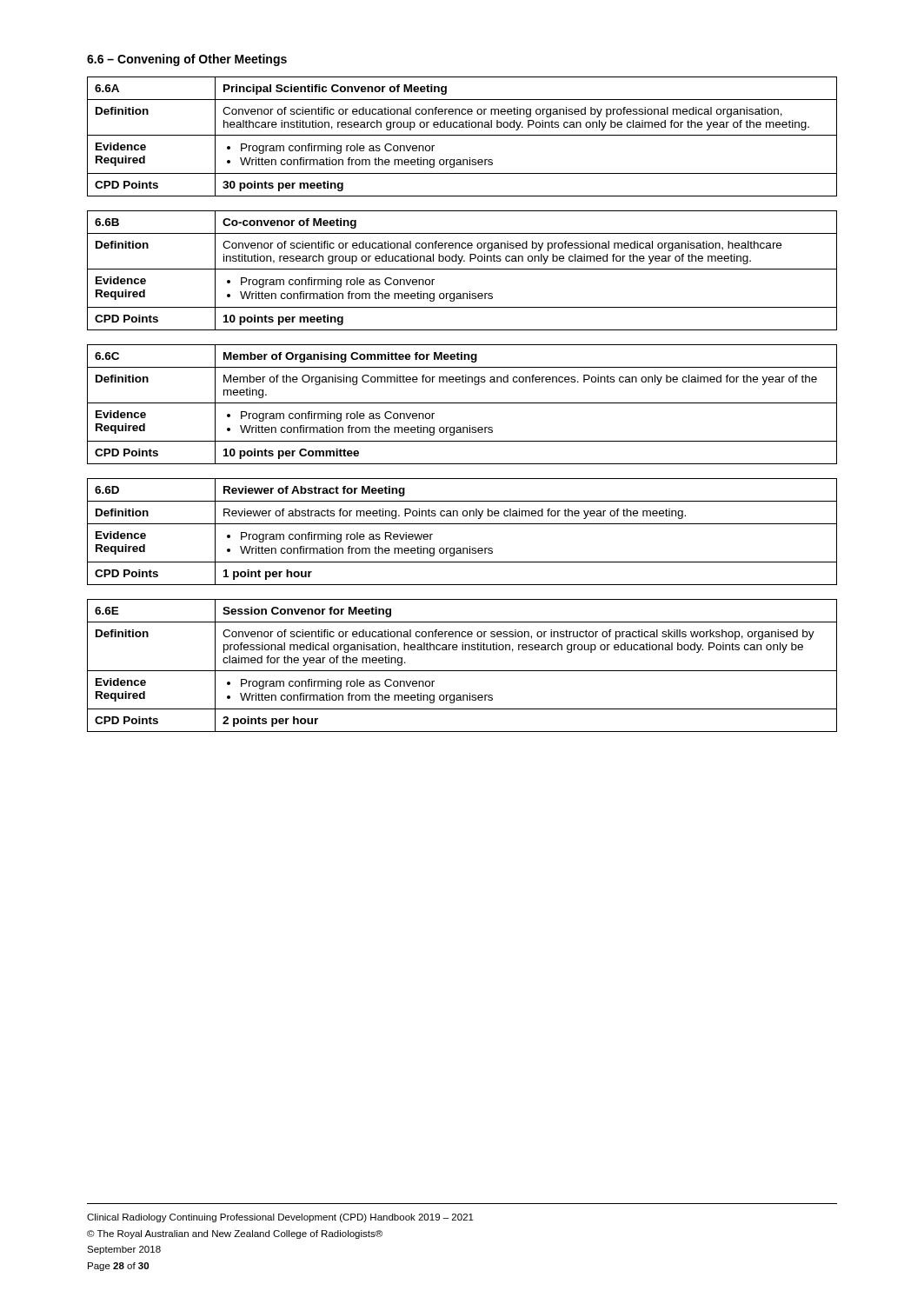The width and height of the screenshot is (924, 1304).
Task: Click on the table containing "Principal Scientific Convenor of Meeting"
Action: coord(462,137)
